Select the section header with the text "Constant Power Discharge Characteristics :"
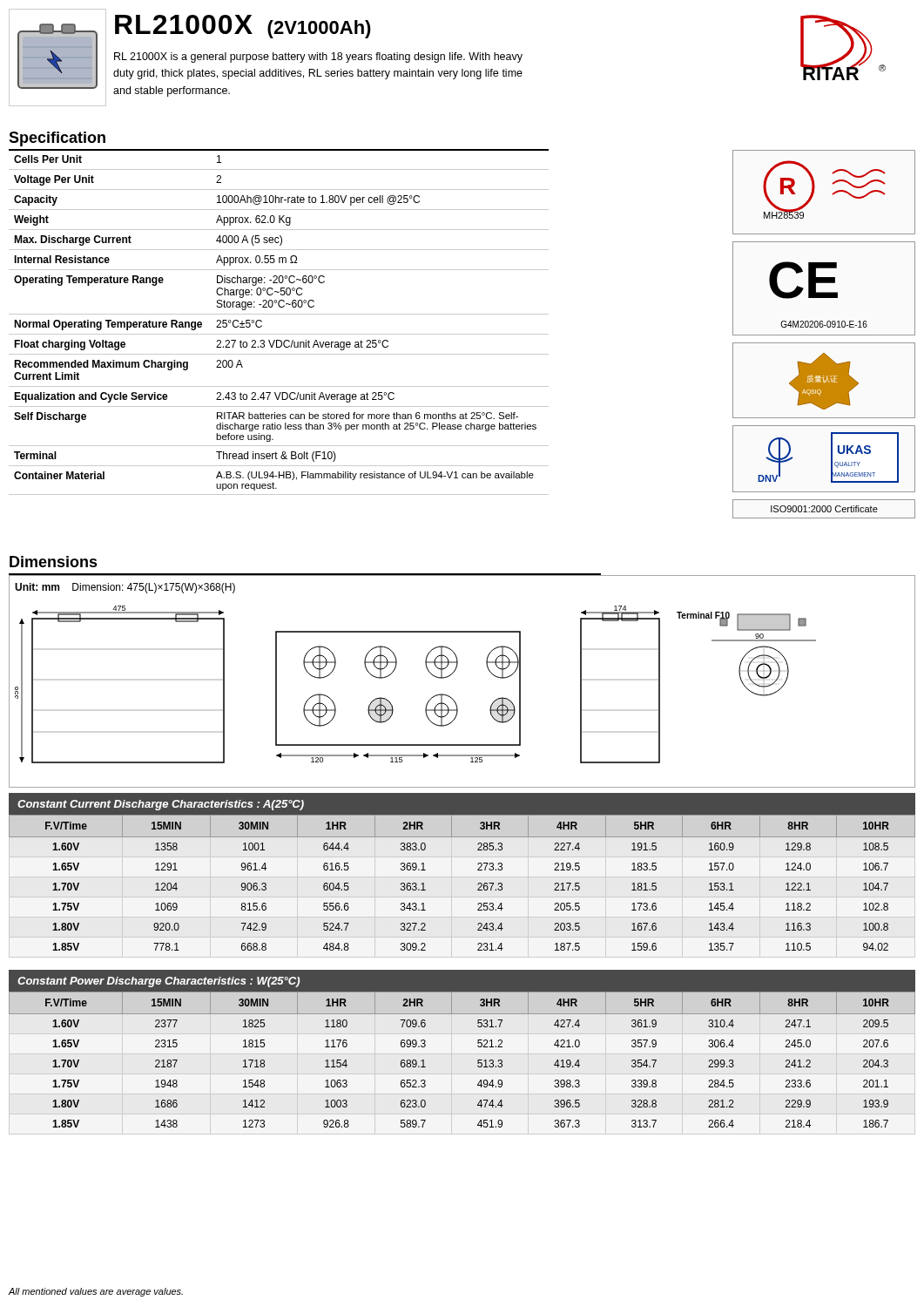Viewport: 924px width, 1307px height. [159, 981]
